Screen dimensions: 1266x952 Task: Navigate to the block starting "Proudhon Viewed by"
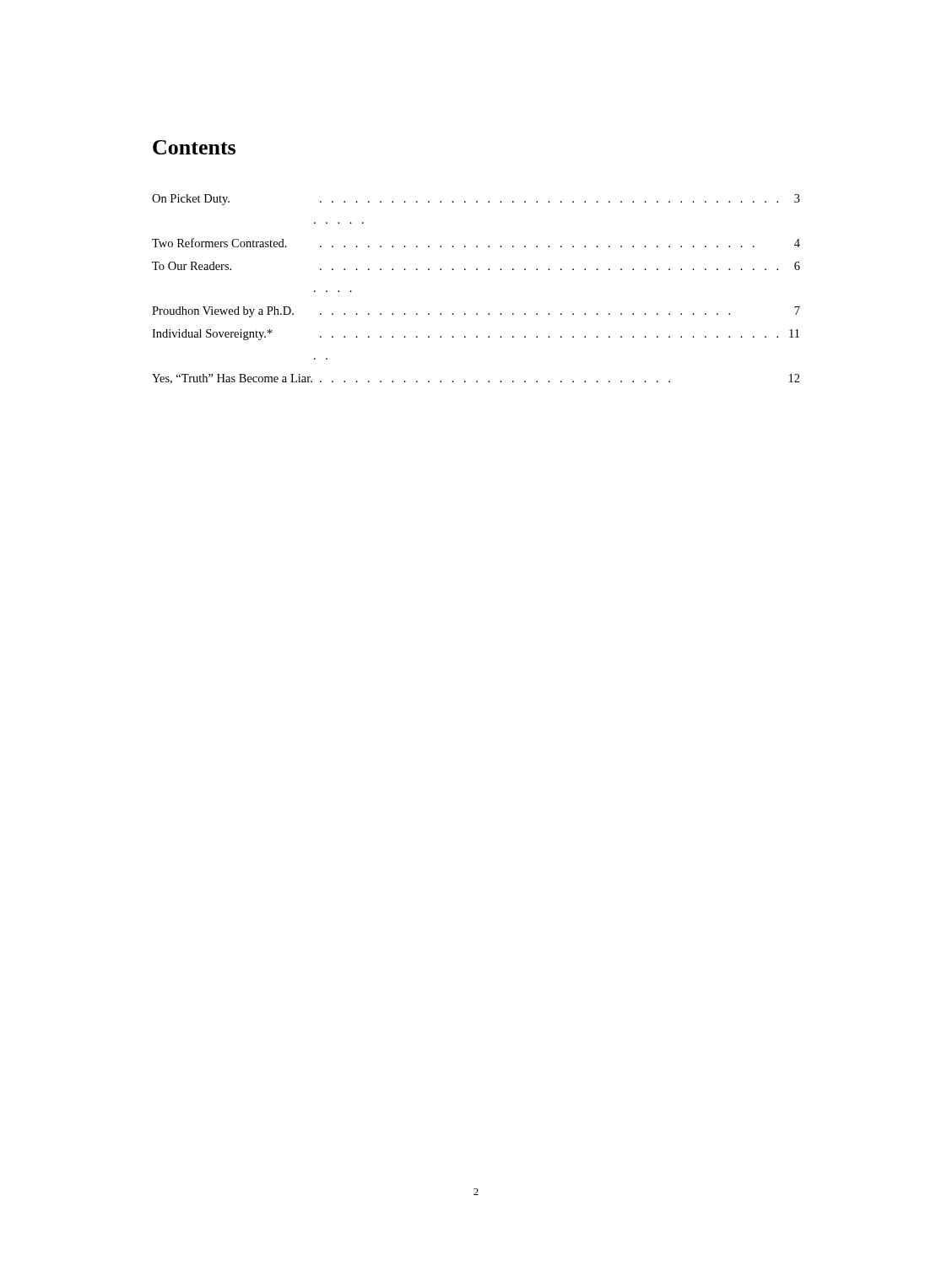(x=476, y=311)
